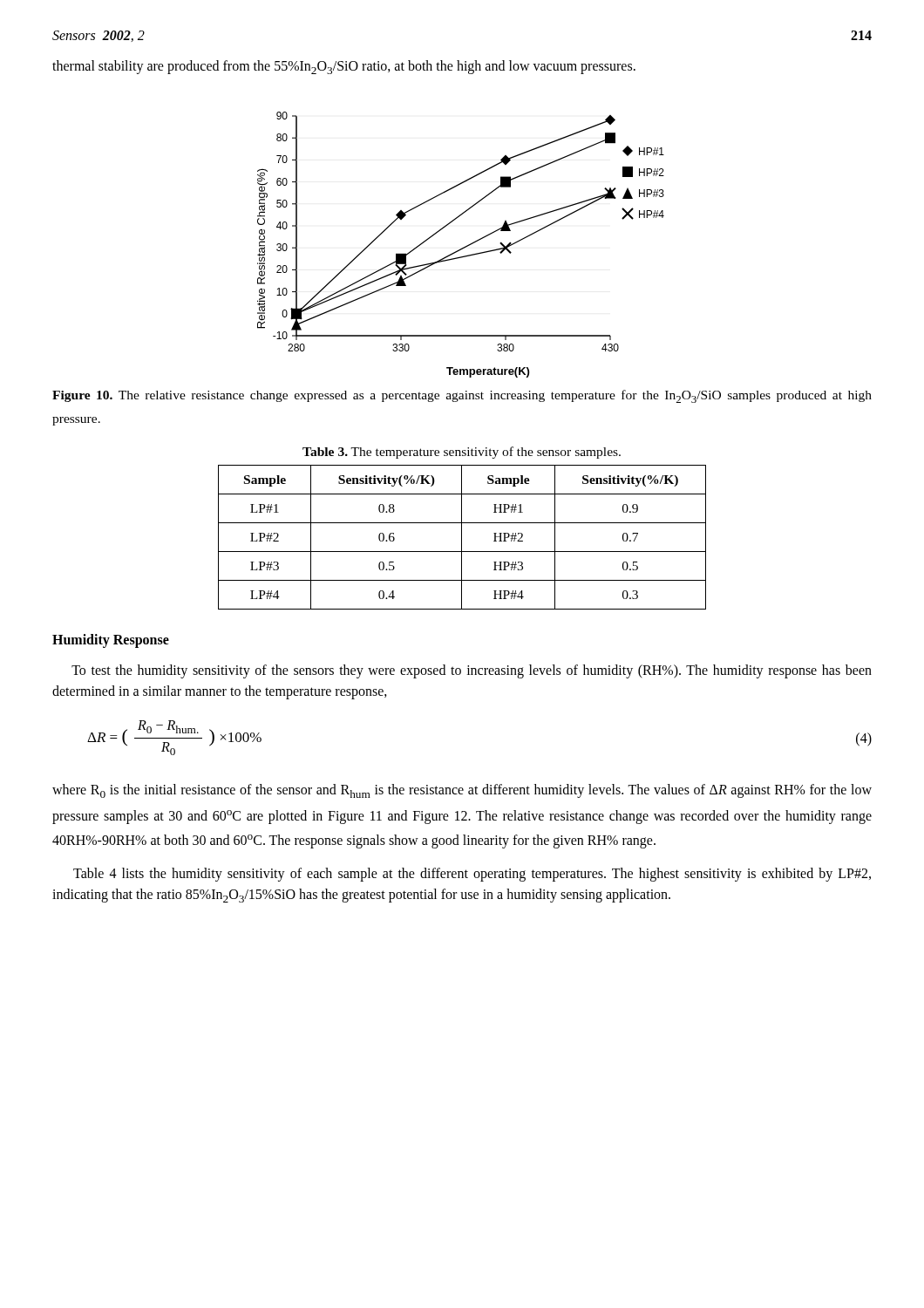Find the text block containing "thermal stability are produced from the 55%In2O3/SiO ratio,"
Screen dimensions: 1308x924
(344, 68)
